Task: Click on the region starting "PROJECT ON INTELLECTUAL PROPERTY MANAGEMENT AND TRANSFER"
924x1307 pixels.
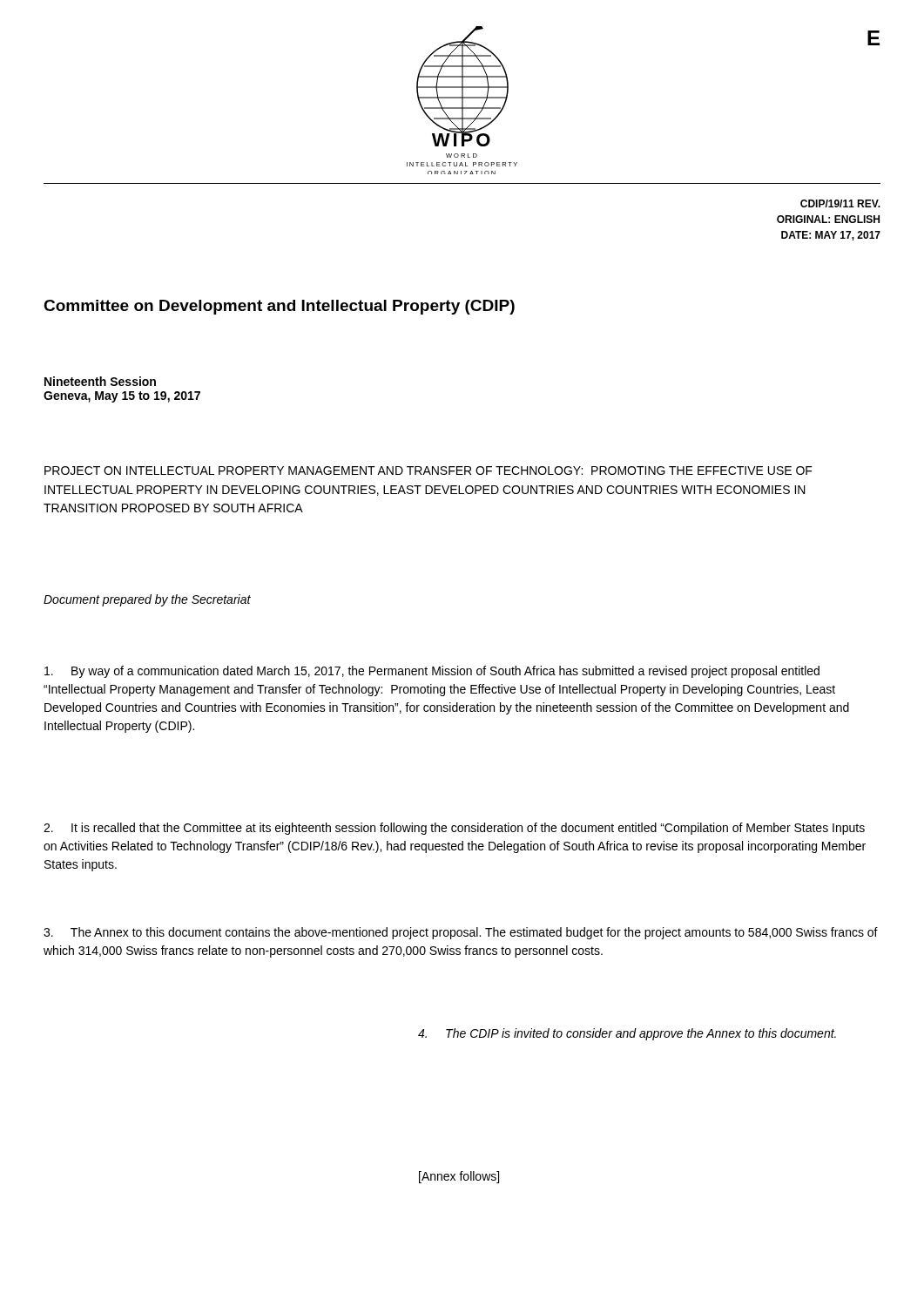Action: coord(428,489)
